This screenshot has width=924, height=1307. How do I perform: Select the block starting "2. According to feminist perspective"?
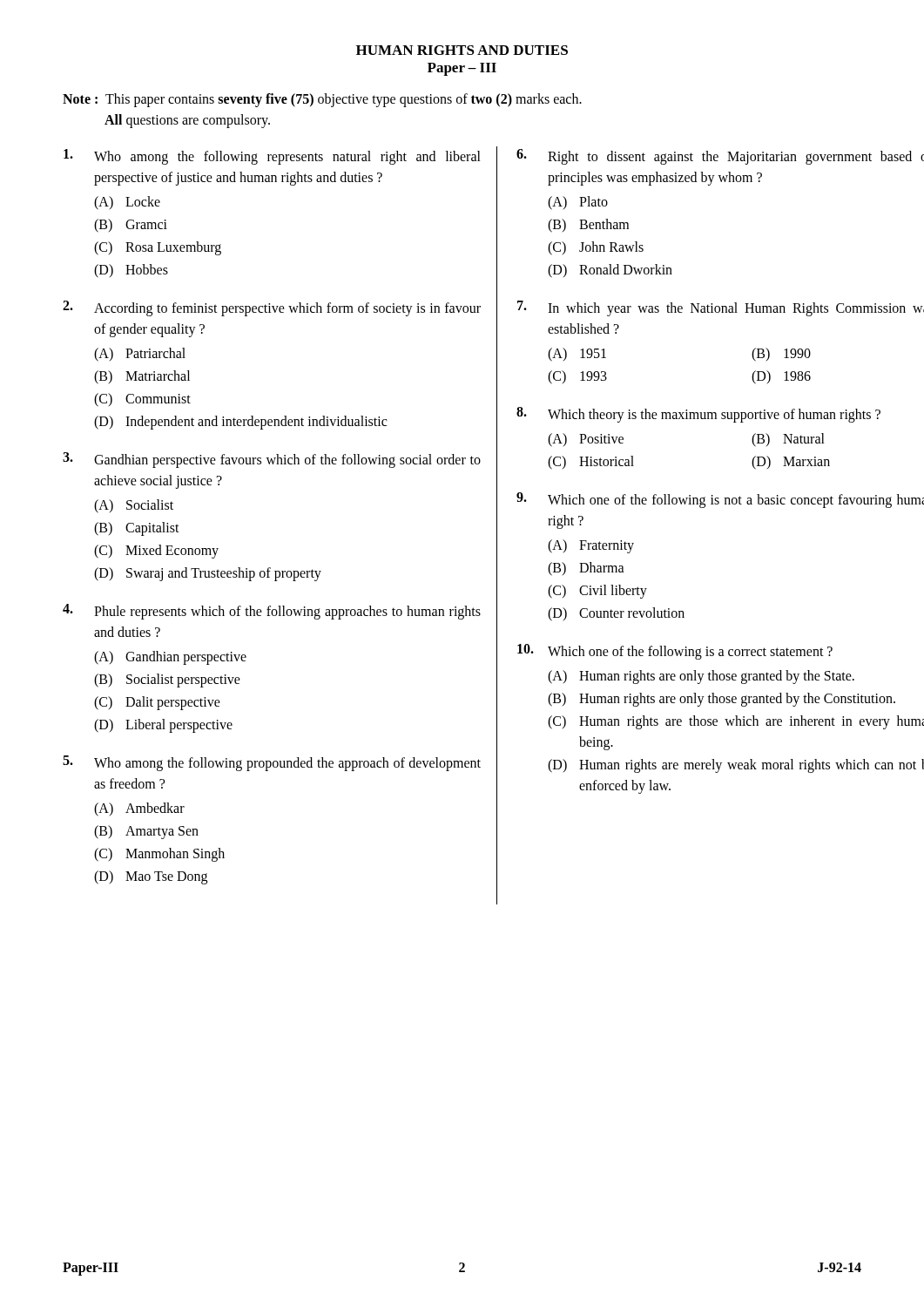pyautogui.click(x=272, y=308)
